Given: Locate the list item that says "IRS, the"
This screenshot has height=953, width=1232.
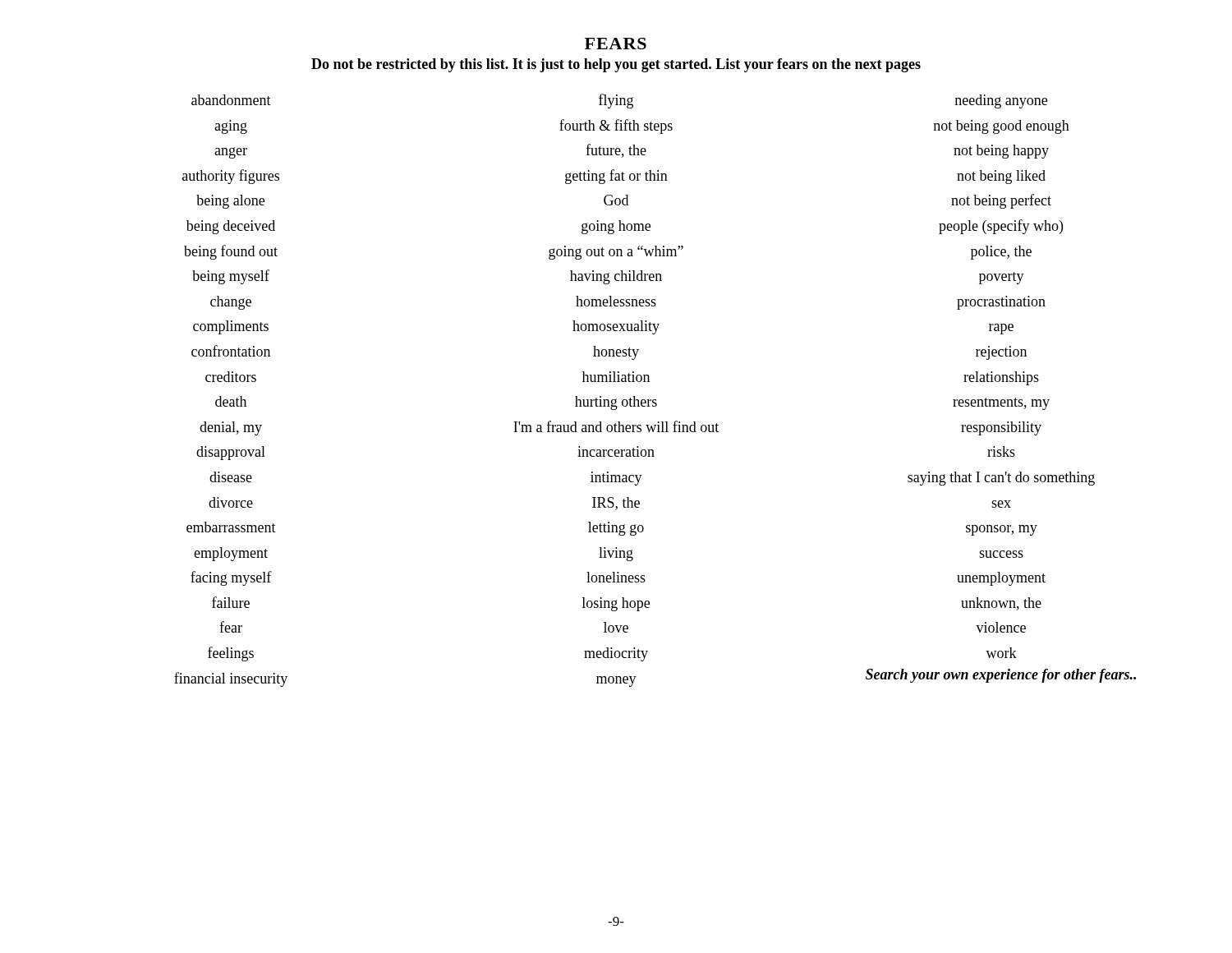Looking at the screenshot, I should (x=616, y=502).
